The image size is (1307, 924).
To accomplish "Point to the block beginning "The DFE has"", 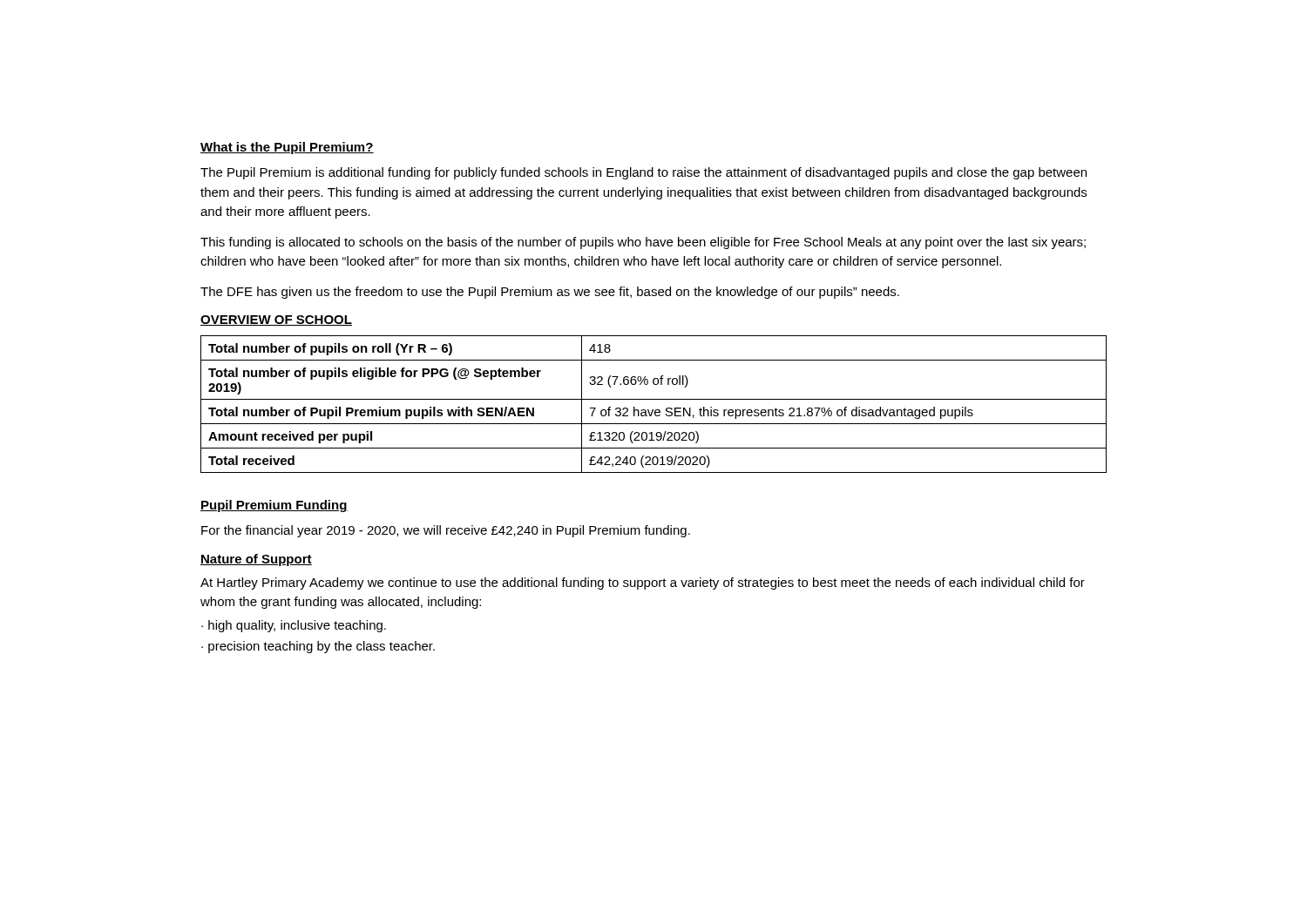I will 550,291.
